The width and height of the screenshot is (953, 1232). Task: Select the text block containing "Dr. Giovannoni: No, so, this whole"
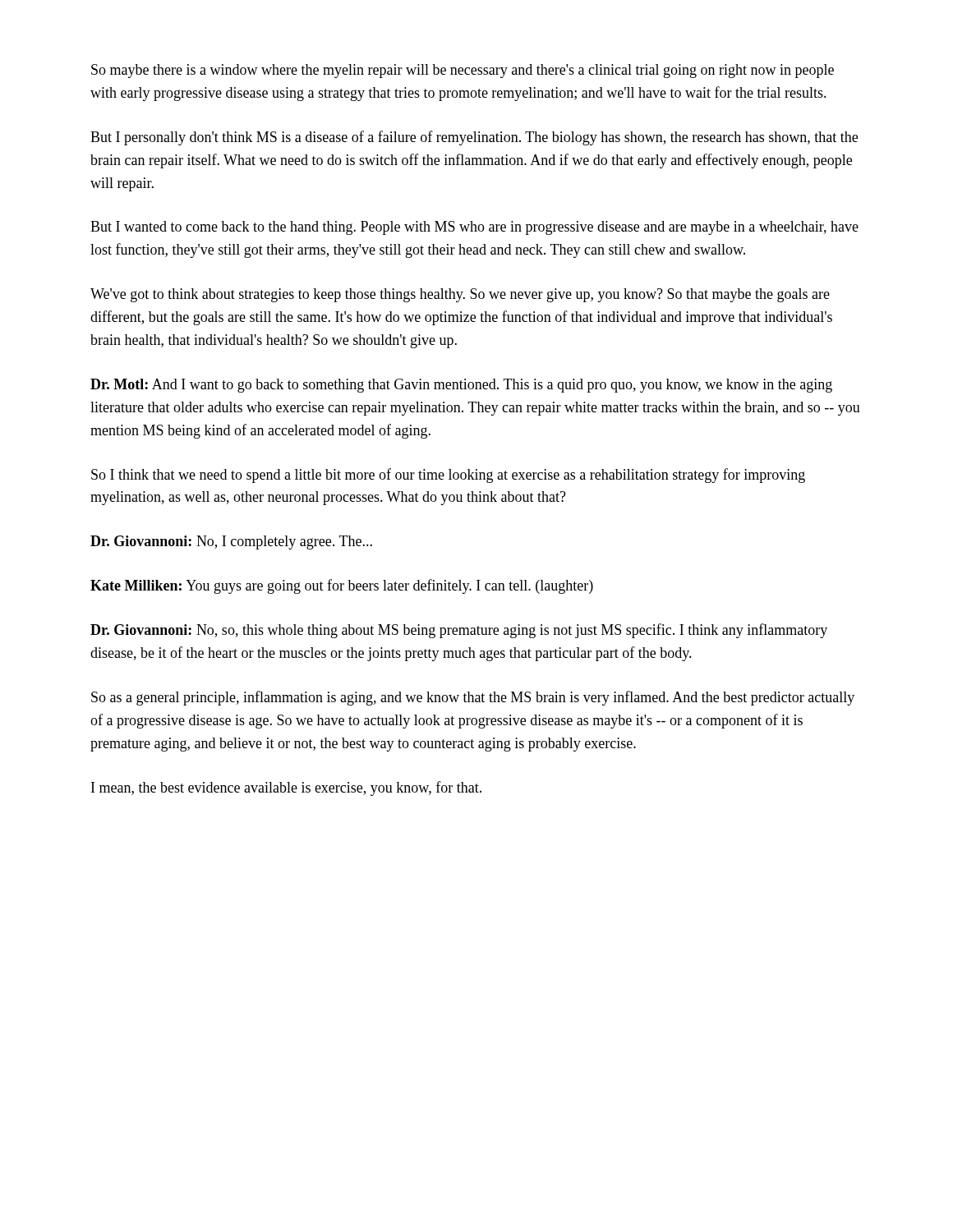[x=459, y=642]
